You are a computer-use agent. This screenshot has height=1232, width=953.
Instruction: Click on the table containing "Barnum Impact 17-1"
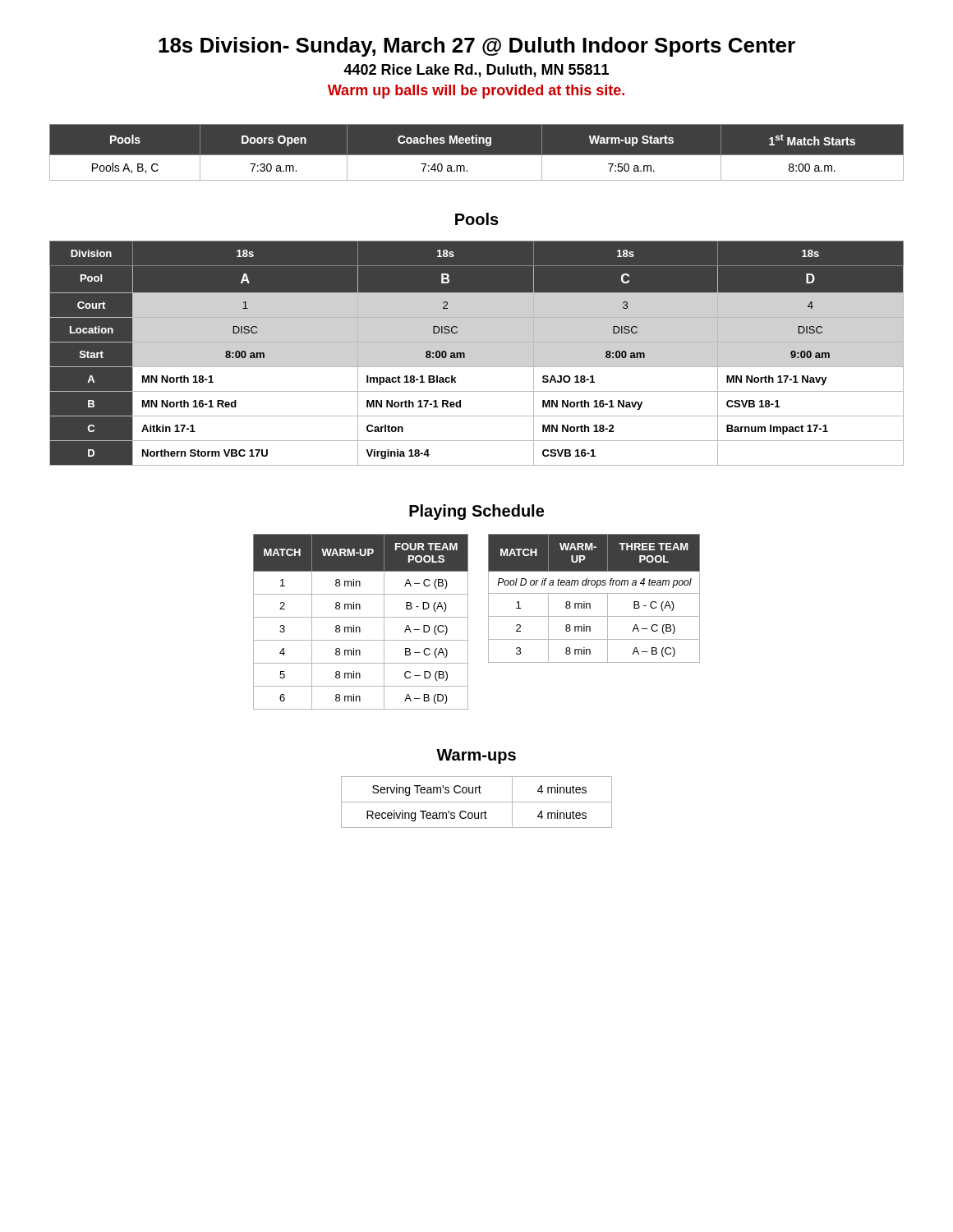[476, 353]
